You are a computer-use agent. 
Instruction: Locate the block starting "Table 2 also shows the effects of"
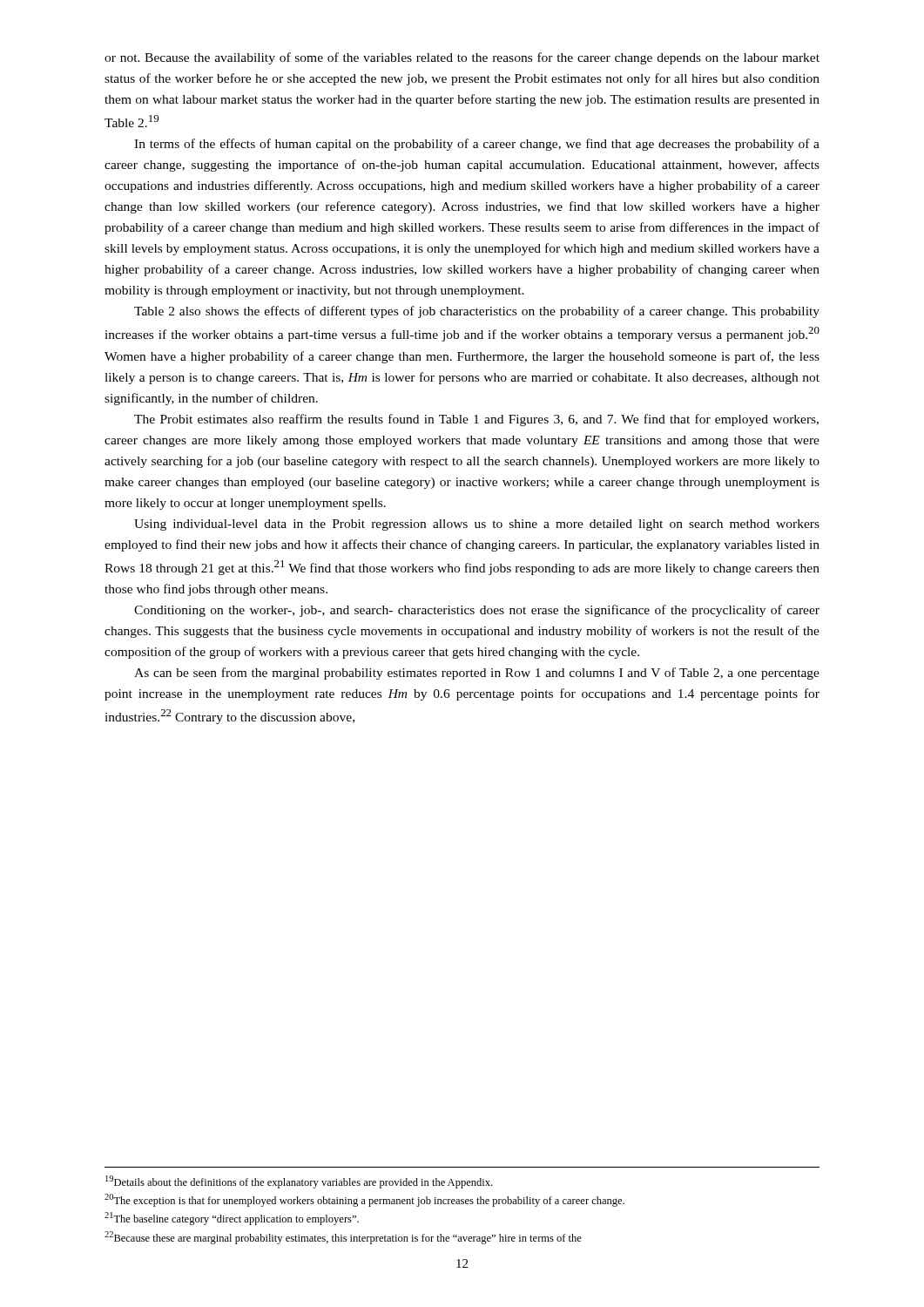pyautogui.click(x=462, y=355)
